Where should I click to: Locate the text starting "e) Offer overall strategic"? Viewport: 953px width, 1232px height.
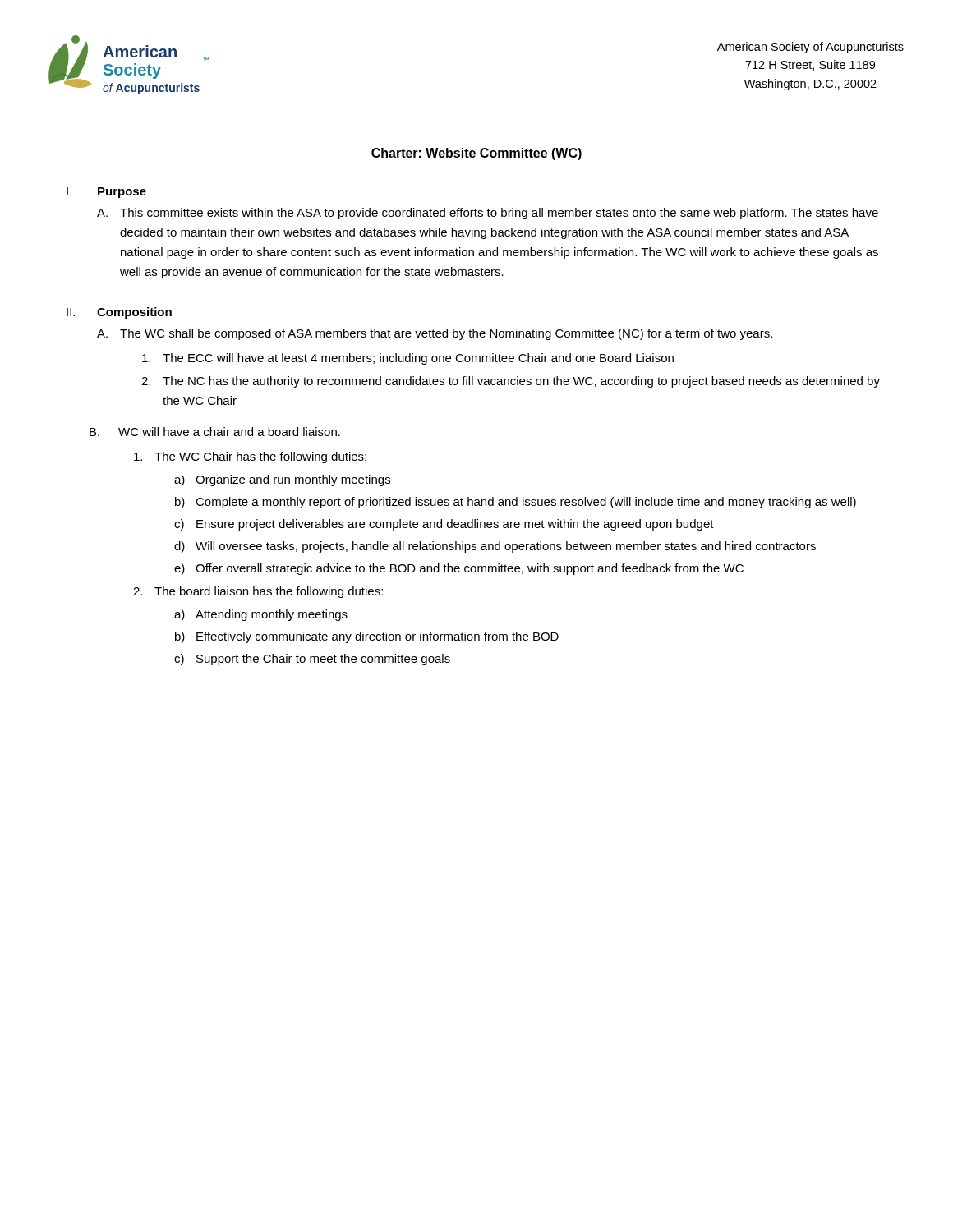459,568
